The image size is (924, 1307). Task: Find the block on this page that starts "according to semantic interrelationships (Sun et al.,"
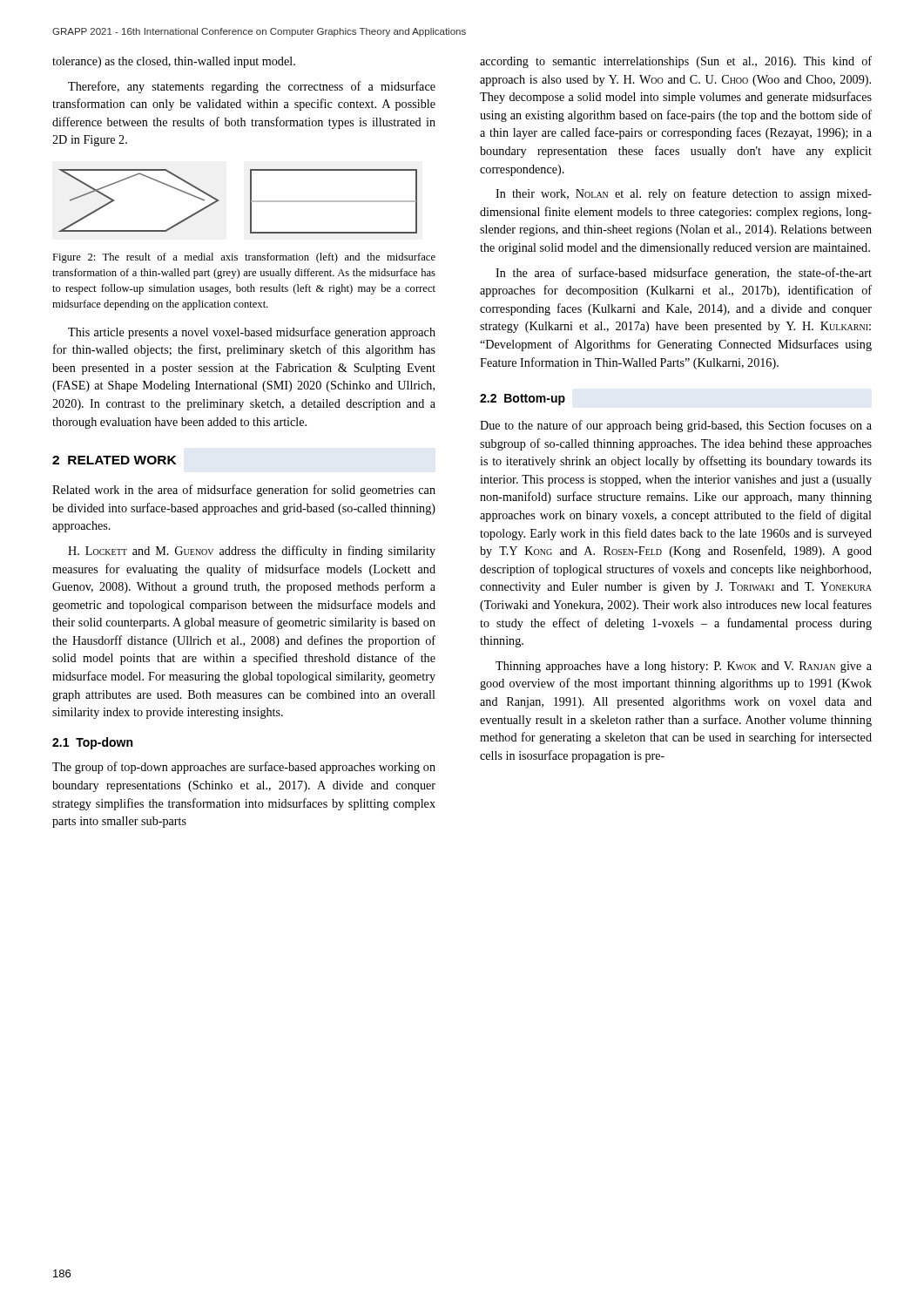pyautogui.click(x=676, y=212)
